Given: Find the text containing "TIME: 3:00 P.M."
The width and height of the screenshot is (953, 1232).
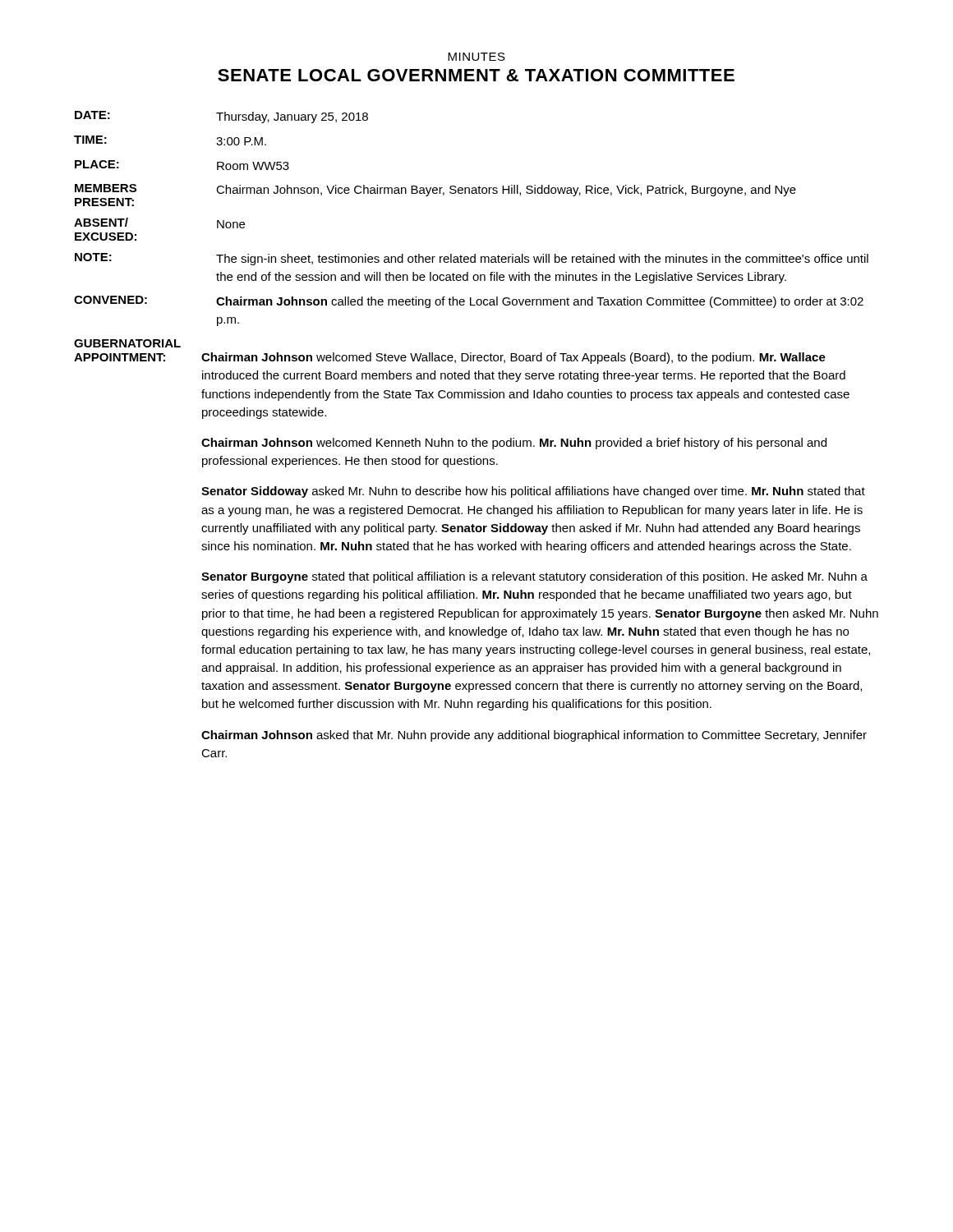Looking at the screenshot, I should tap(90, 141).
